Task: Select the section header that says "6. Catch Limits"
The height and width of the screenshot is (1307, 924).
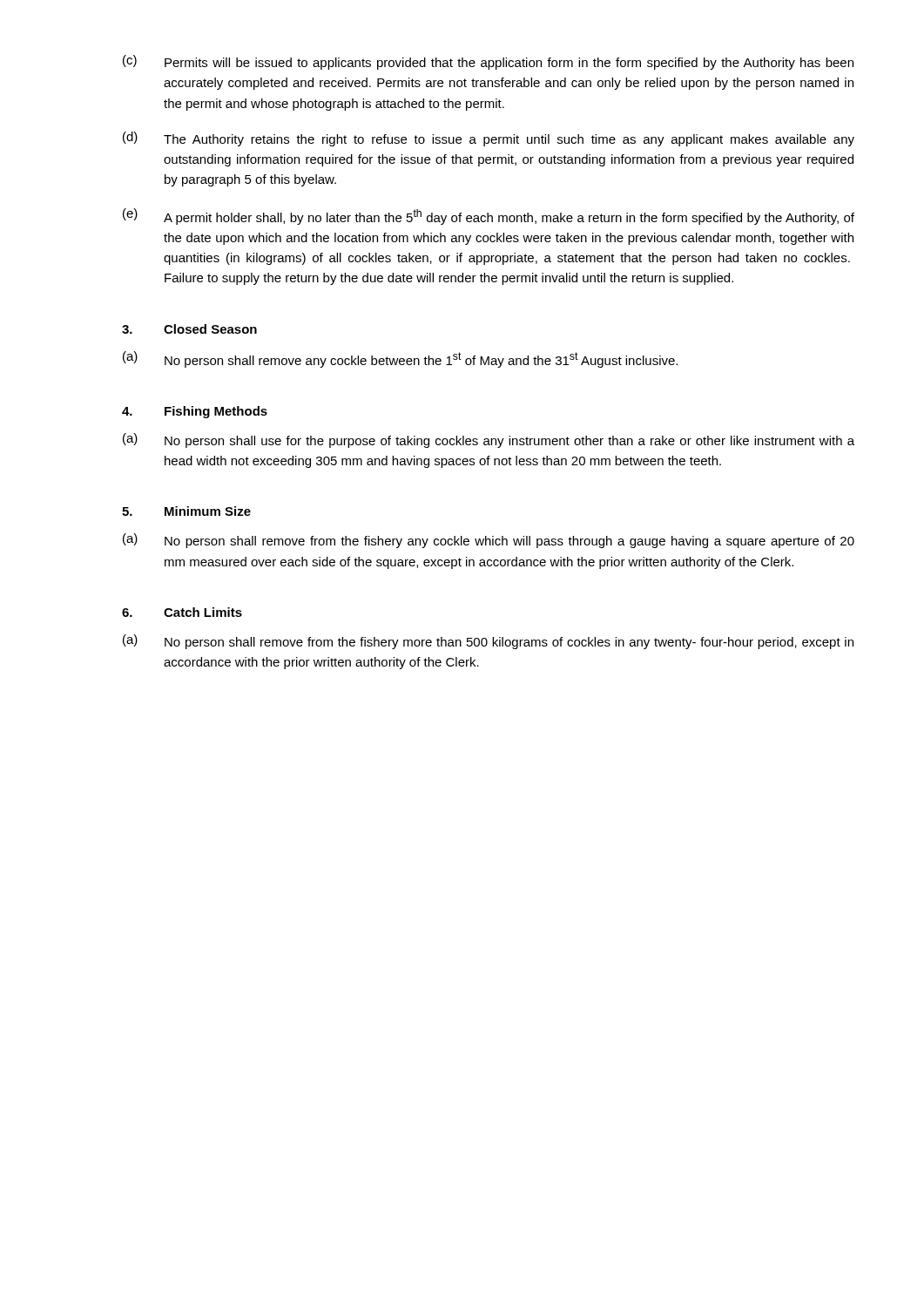Action: click(182, 612)
